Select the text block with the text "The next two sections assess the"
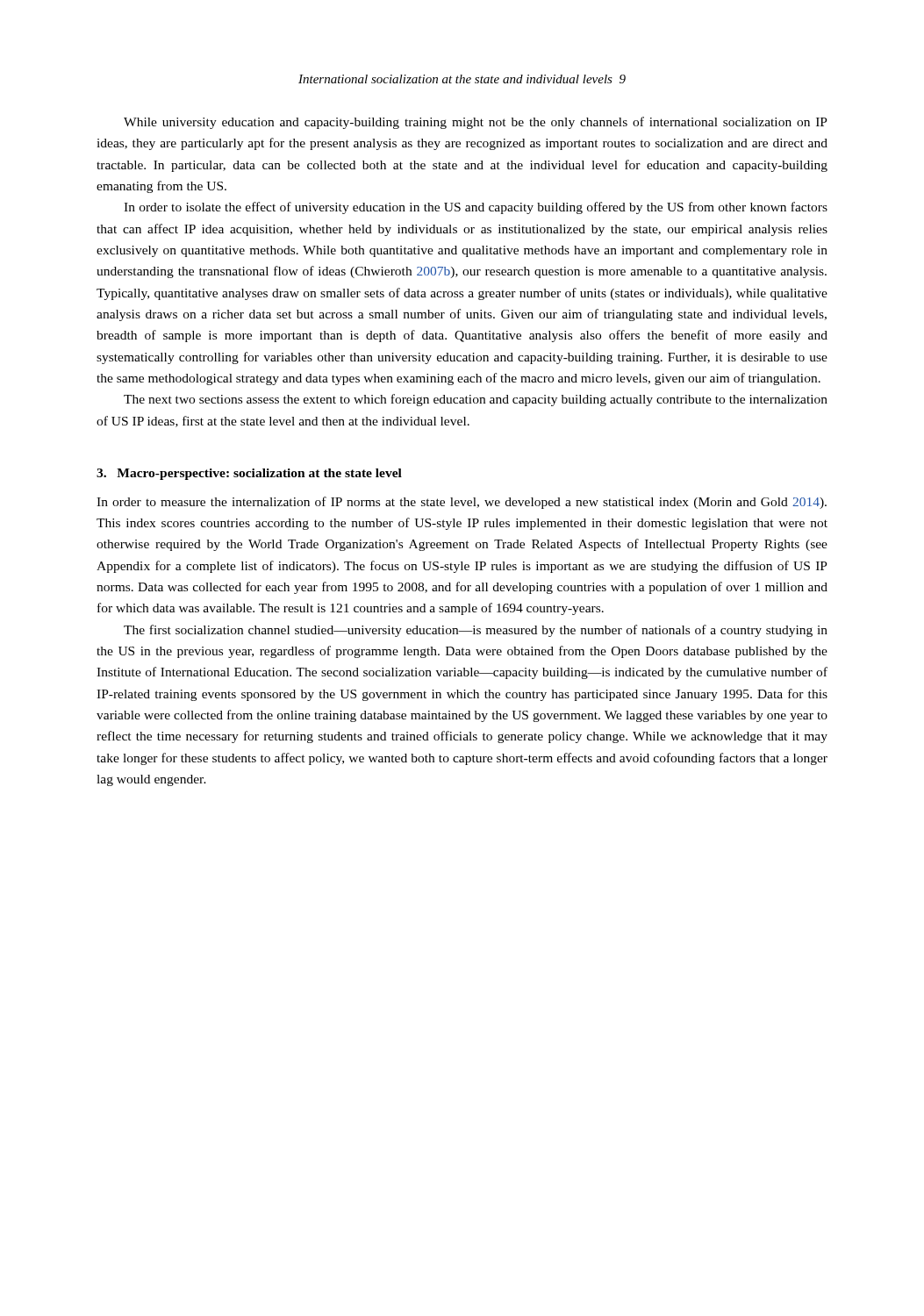924x1316 pixels. click(x=462, y=410)
